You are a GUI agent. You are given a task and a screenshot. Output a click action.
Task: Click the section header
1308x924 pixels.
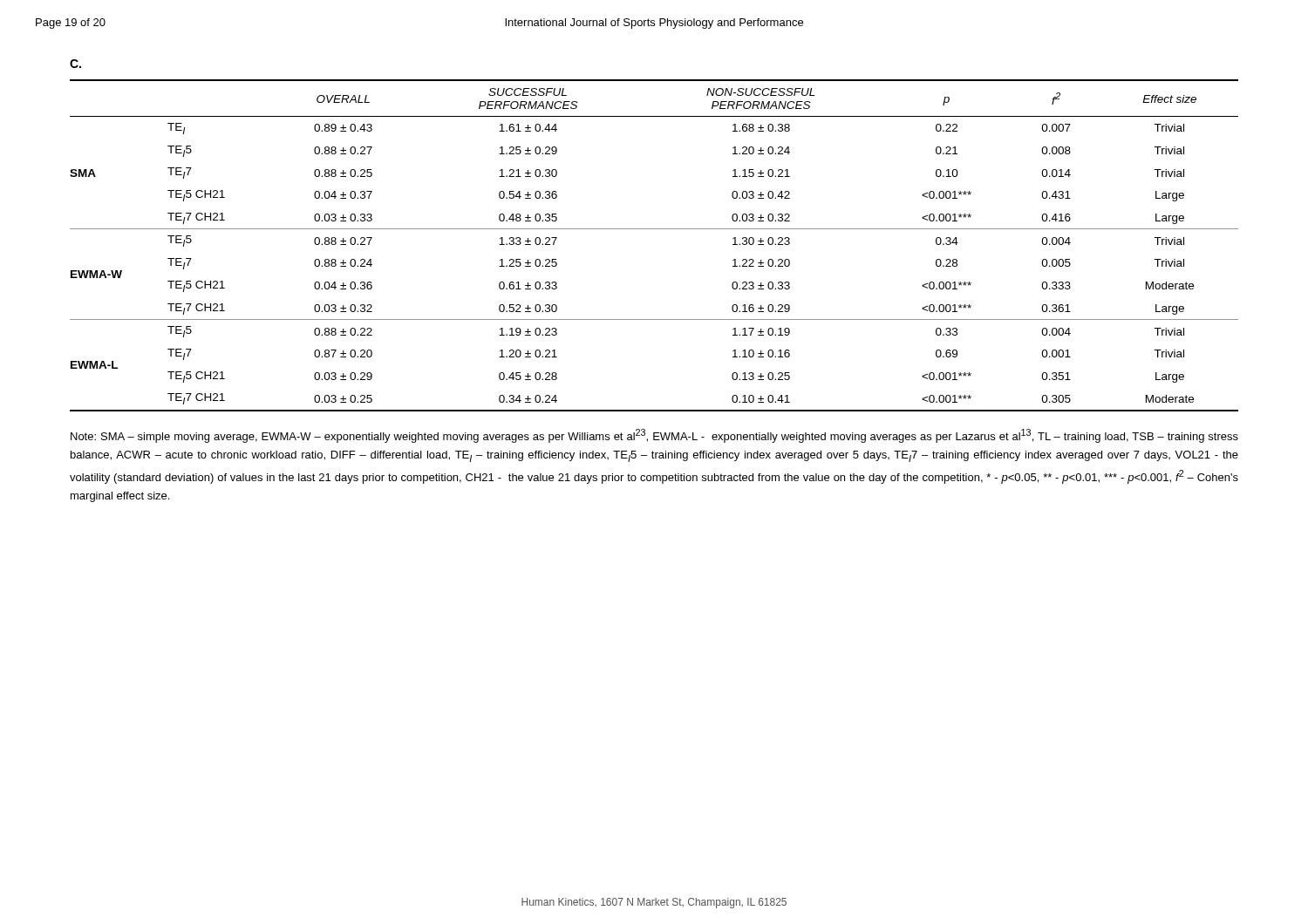pos(76,64)
